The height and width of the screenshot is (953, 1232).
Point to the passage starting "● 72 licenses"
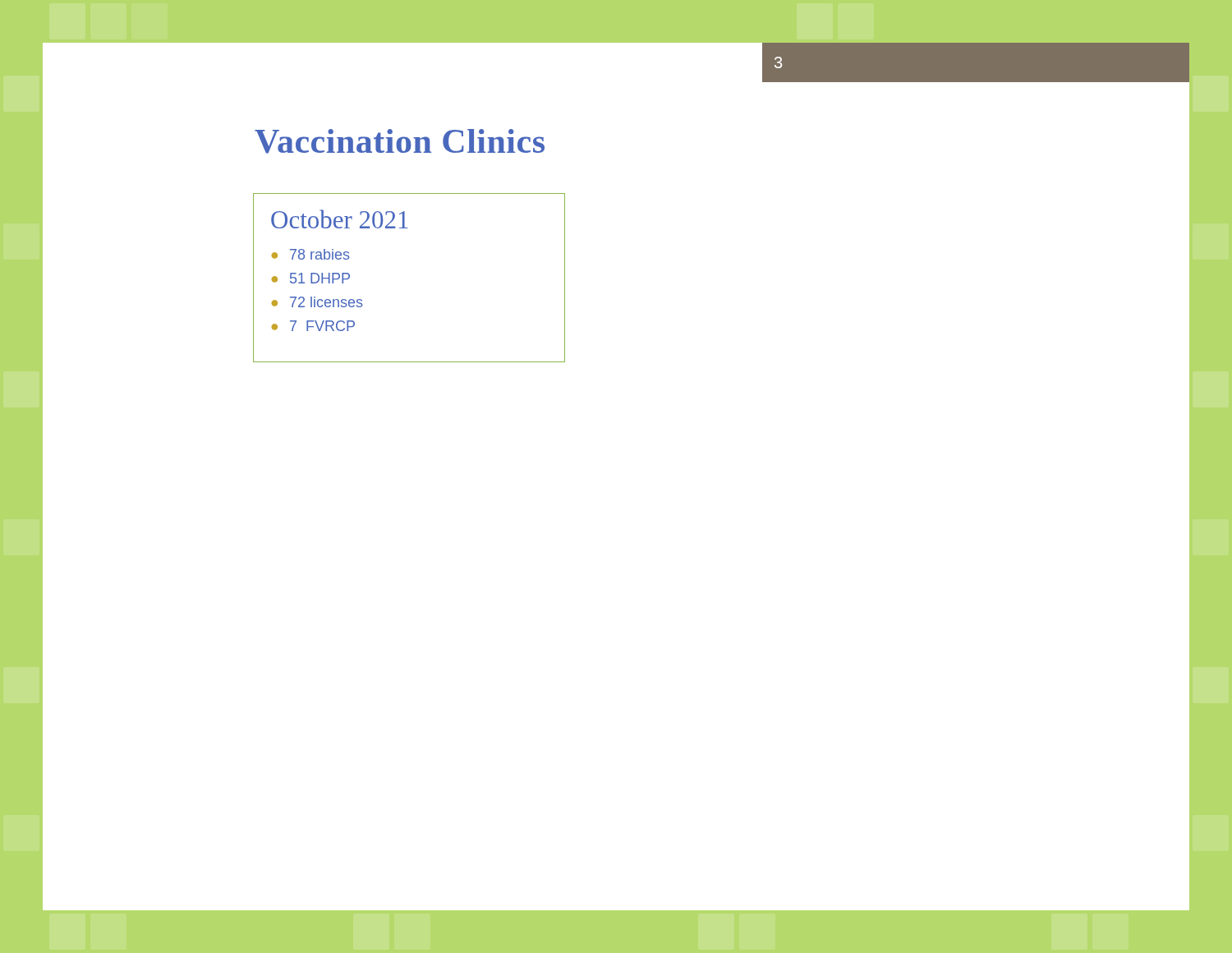(x=317, y=303)
